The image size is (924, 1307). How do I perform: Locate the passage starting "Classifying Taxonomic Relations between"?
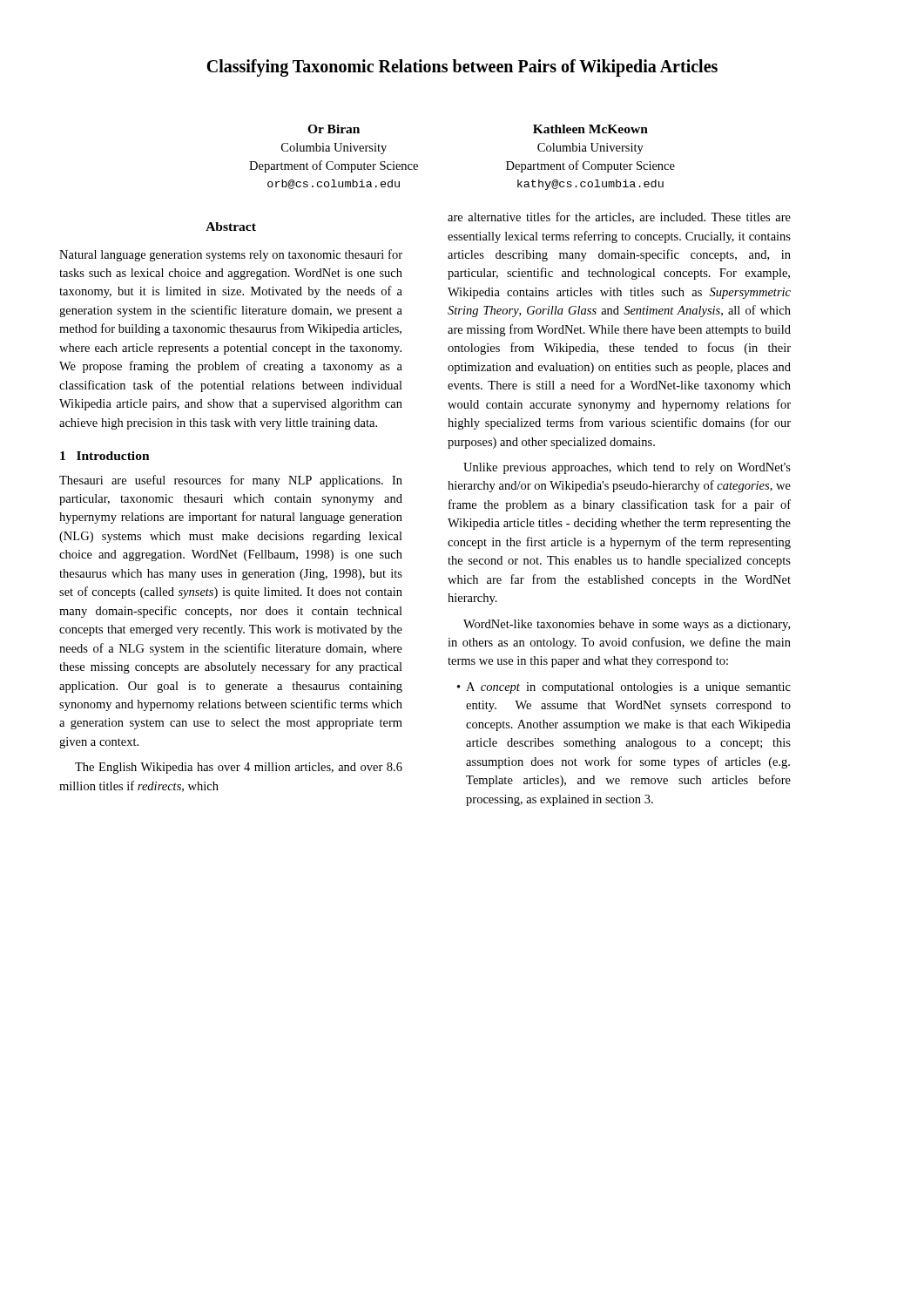point(462,66)
